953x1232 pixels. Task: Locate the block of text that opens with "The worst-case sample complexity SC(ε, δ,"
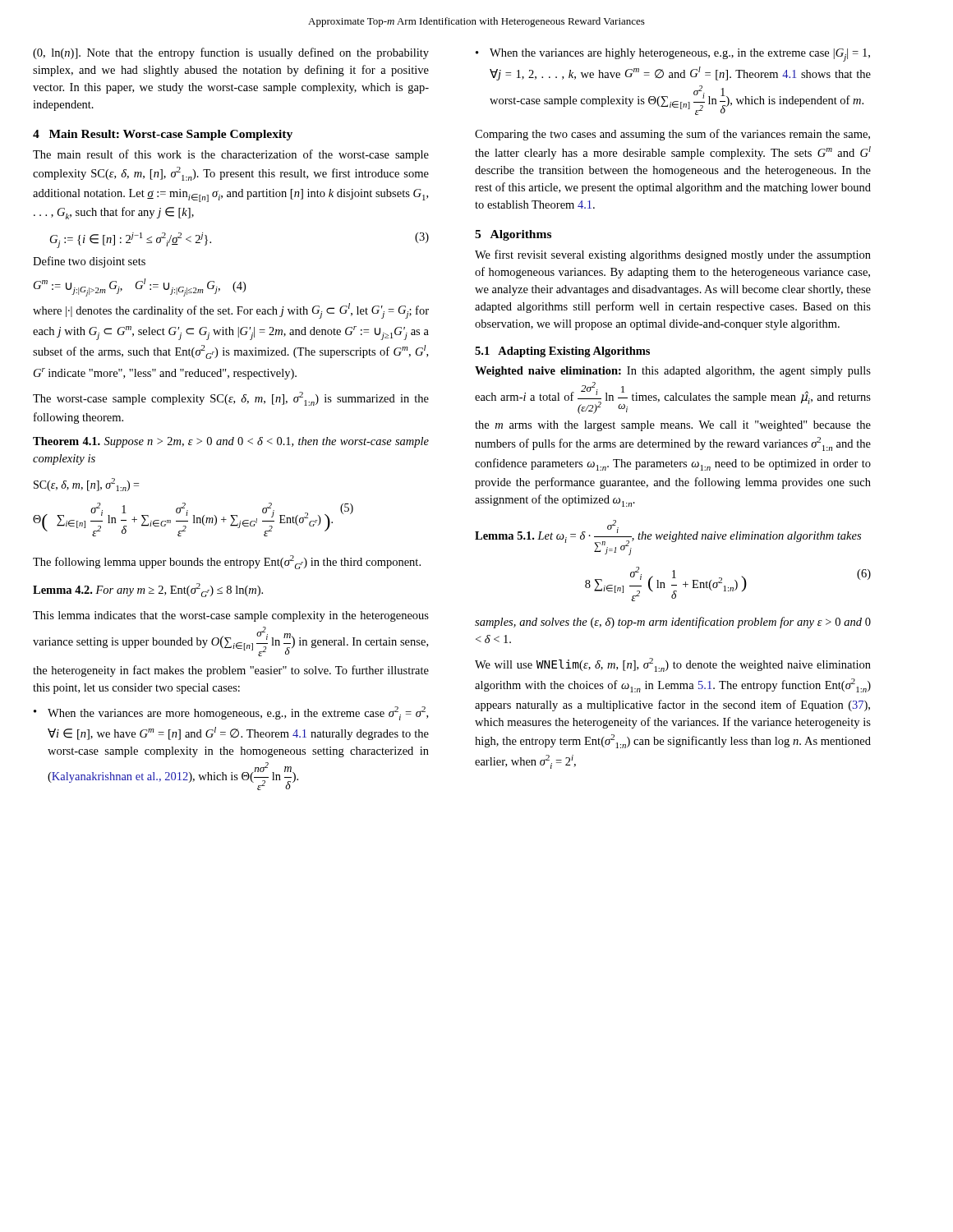pyautogui.click(x=231, y=407)
